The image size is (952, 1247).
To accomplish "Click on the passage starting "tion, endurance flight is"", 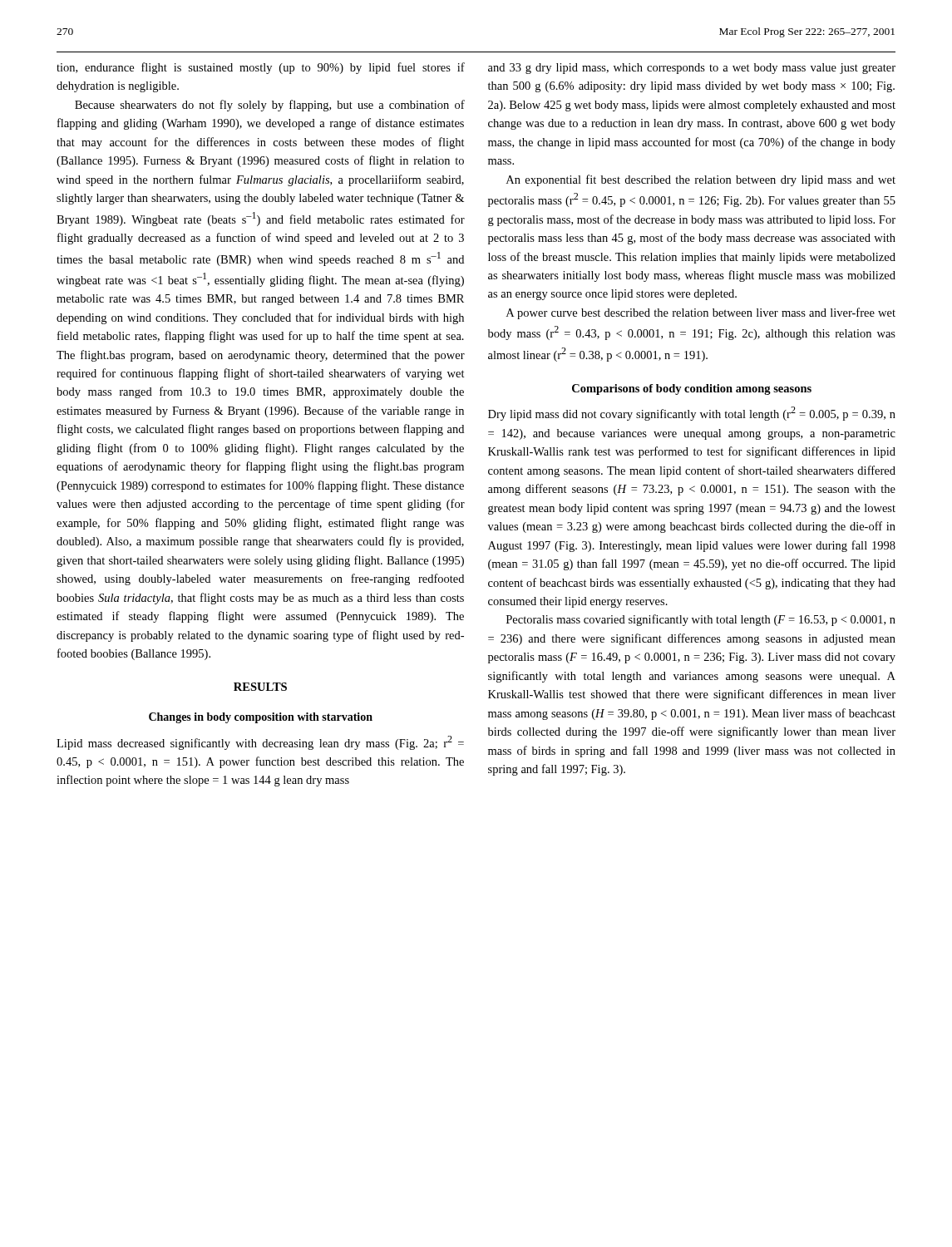I will [x=260, y=361].
